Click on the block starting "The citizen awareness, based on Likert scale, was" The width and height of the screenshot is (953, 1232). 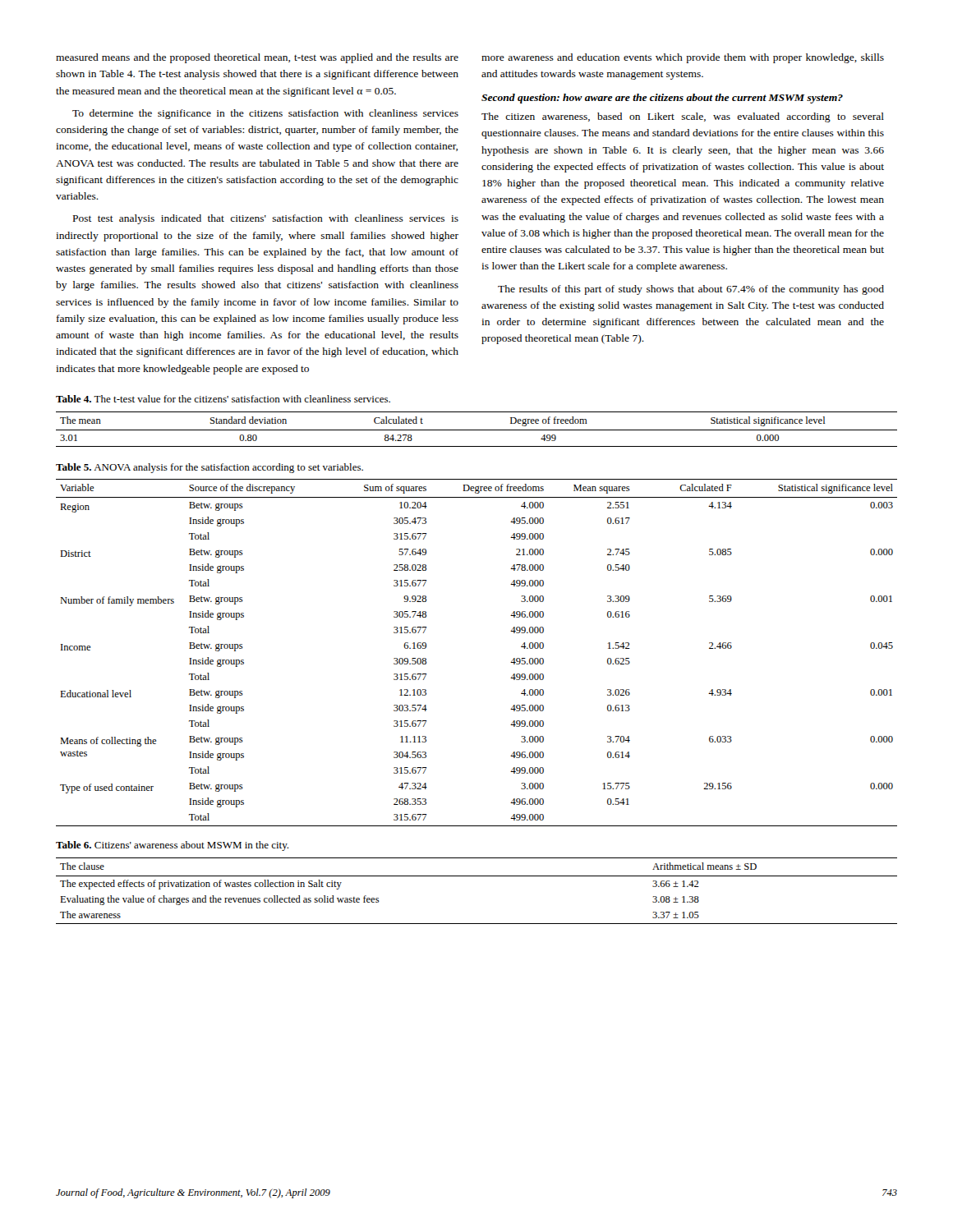click(683, 228)
